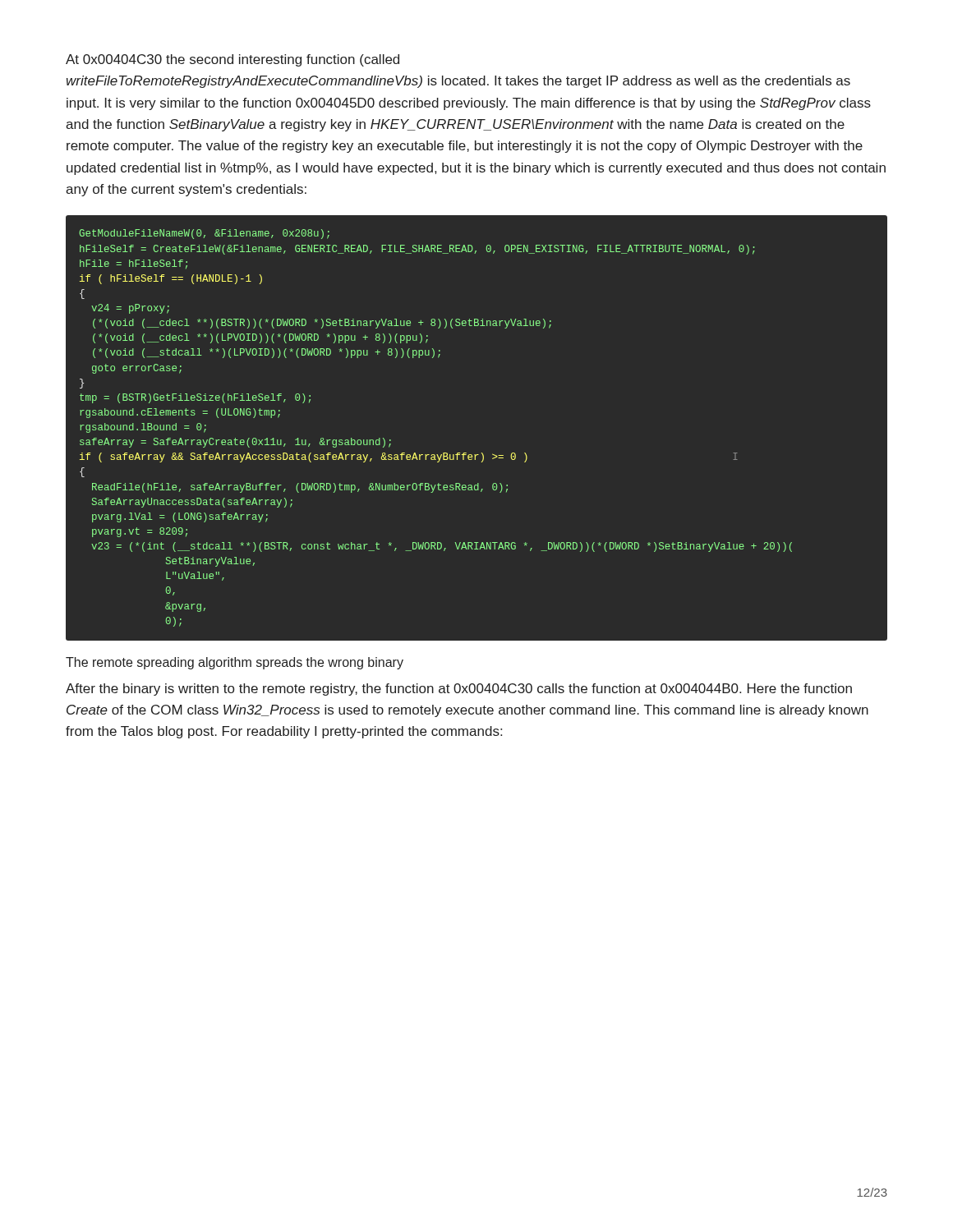Select the region starting "At 0x00404C30 the second interesting"
This screenshot has width=953, height=1232.
click(x=476, y=124)
